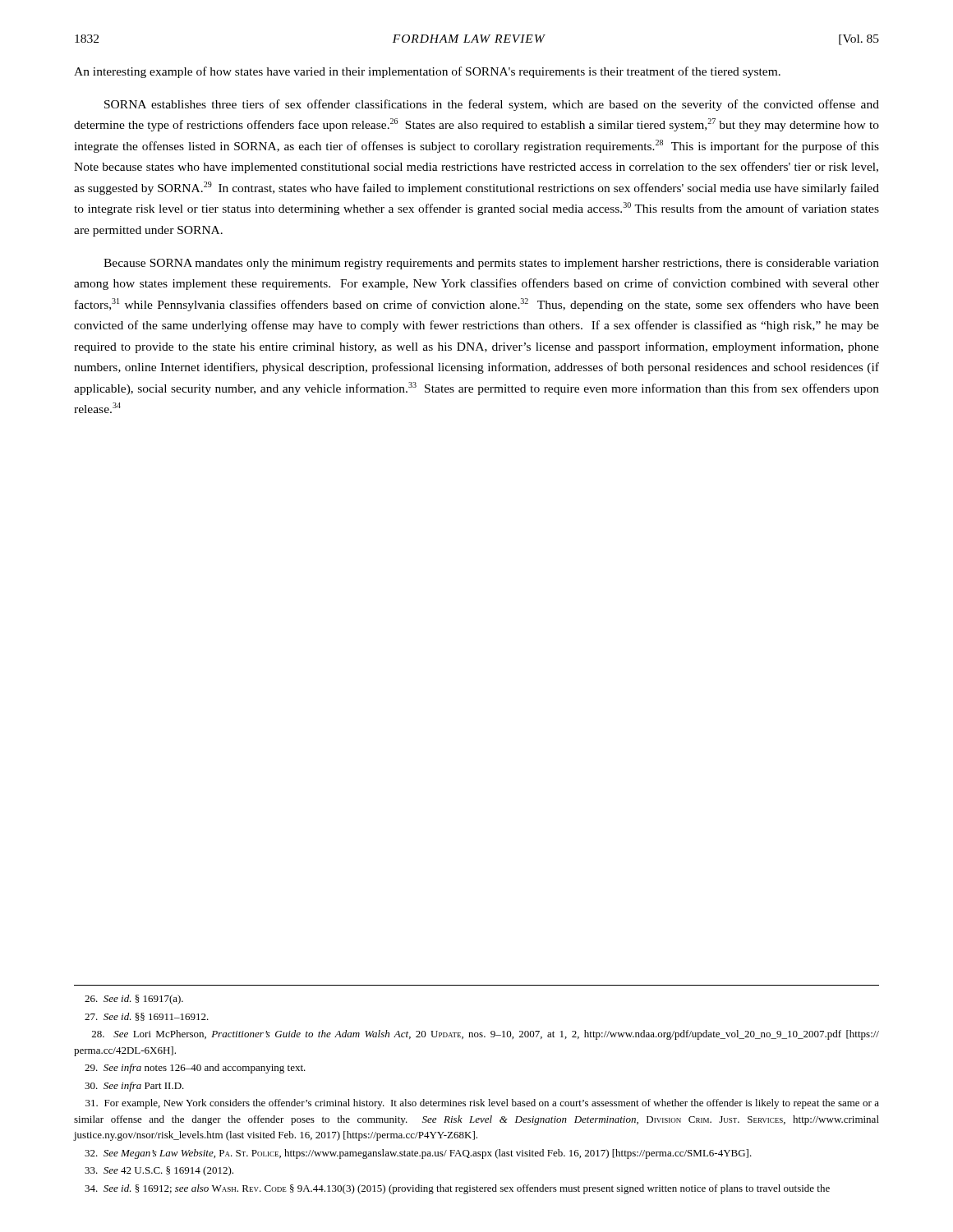Viewport: 953px width, 1232px height.
Task: Find the passage starting "See id. § 16912; see"
Action: pyautogui.click(x=452, y=1188)
